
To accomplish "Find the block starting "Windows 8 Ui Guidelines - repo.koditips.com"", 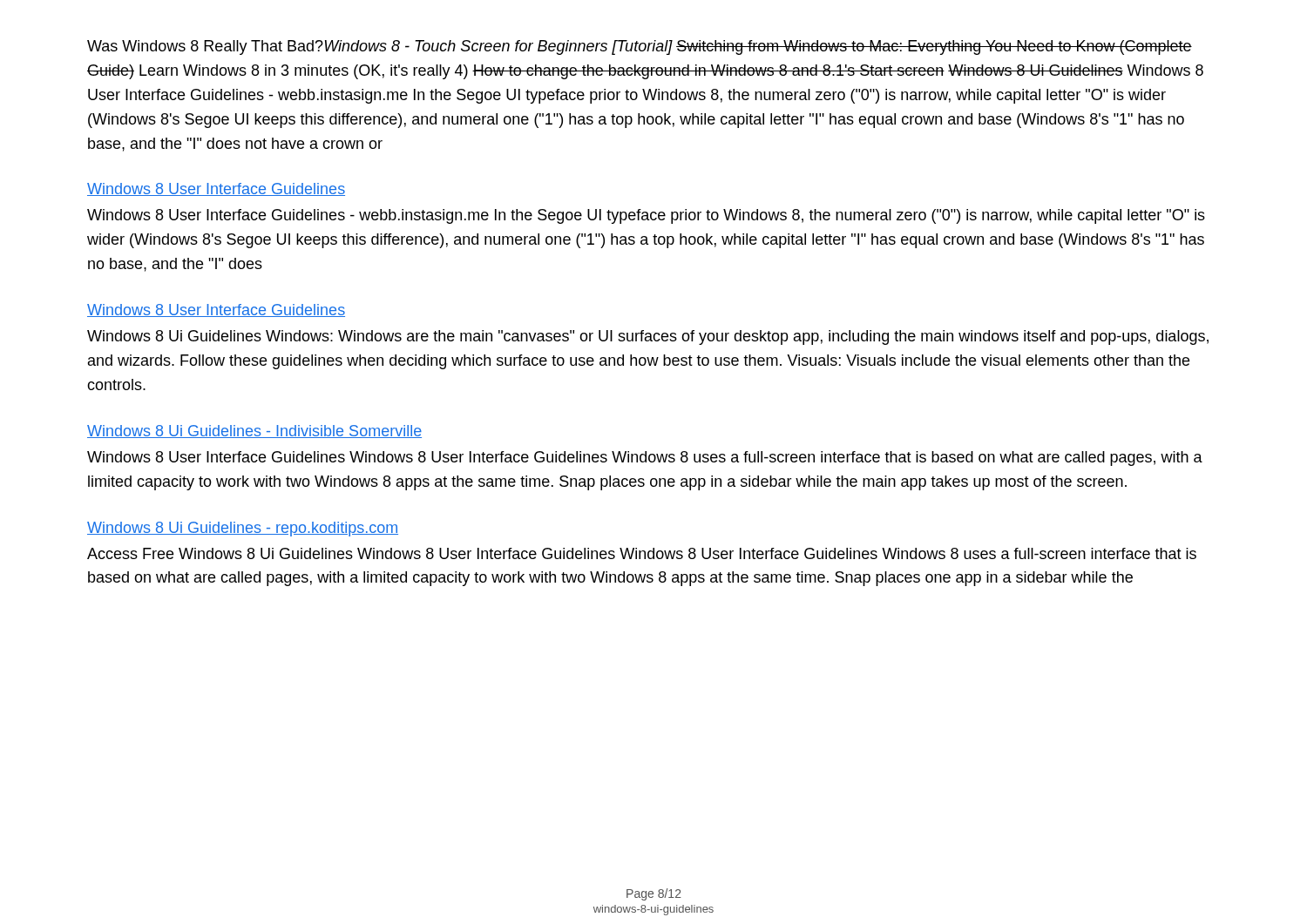I will coord(243,527).
